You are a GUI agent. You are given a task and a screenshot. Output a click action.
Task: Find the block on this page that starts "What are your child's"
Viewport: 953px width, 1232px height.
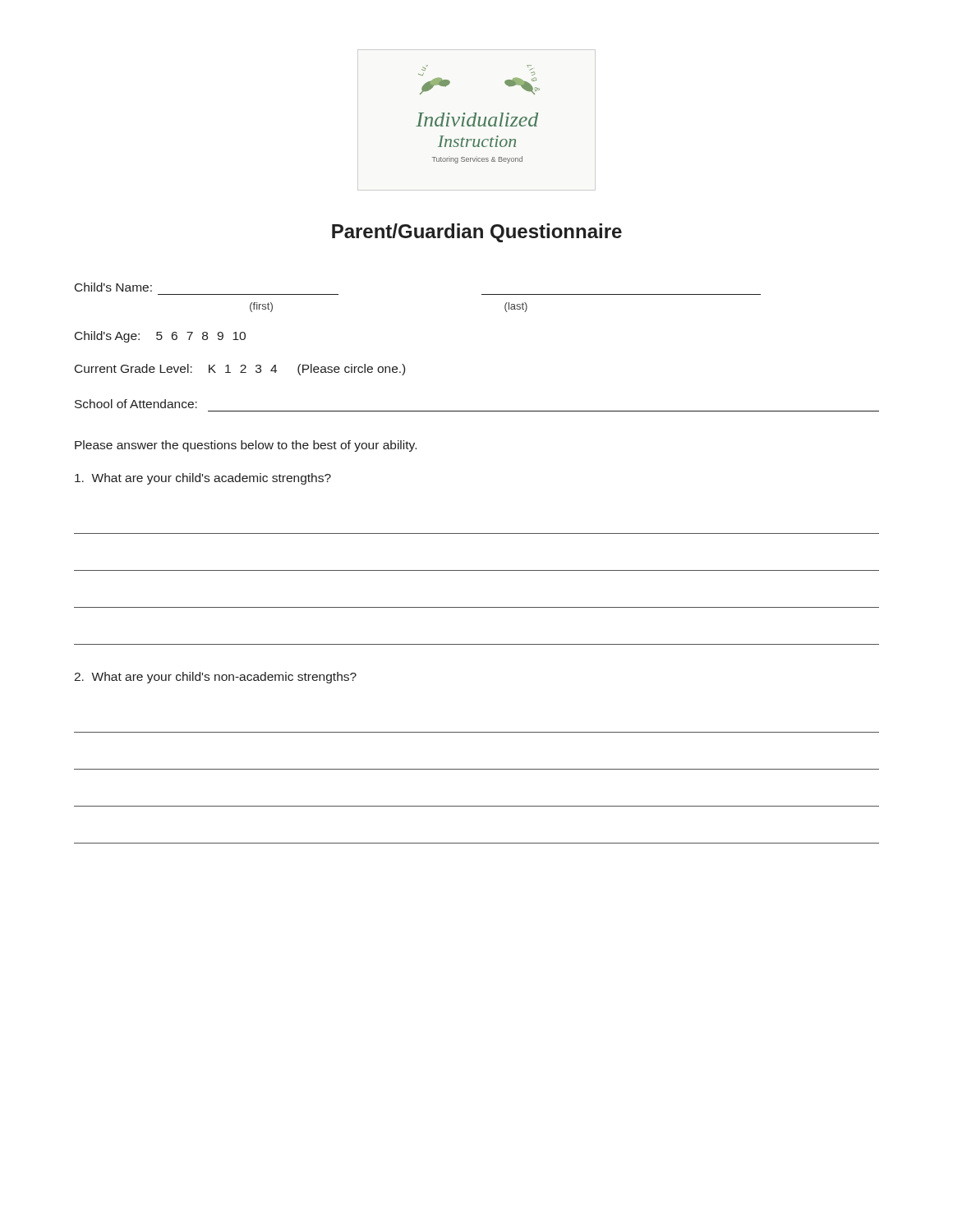pyautogui.click(x=203, y=479)
